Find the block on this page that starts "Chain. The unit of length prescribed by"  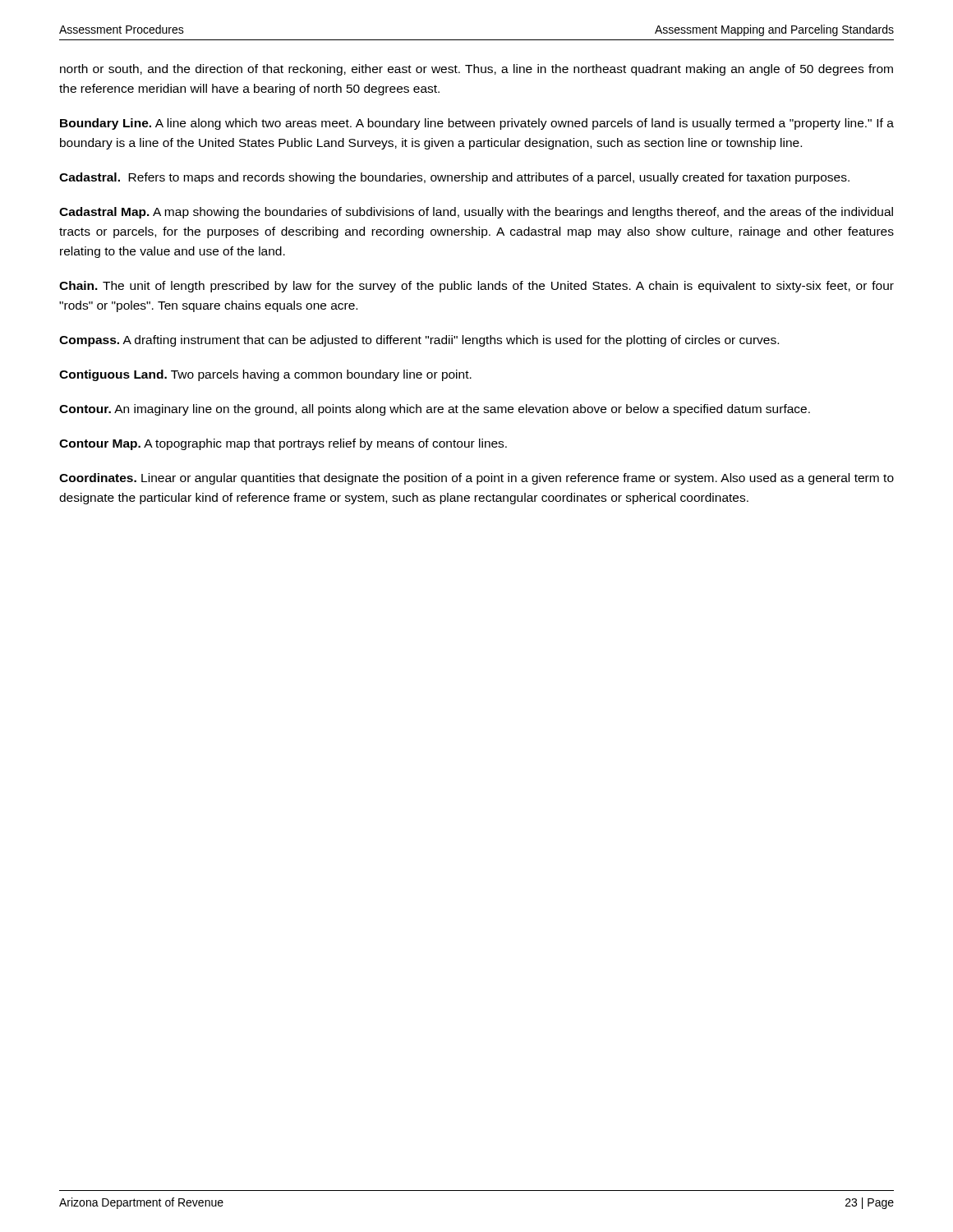[x=476, y=295]
